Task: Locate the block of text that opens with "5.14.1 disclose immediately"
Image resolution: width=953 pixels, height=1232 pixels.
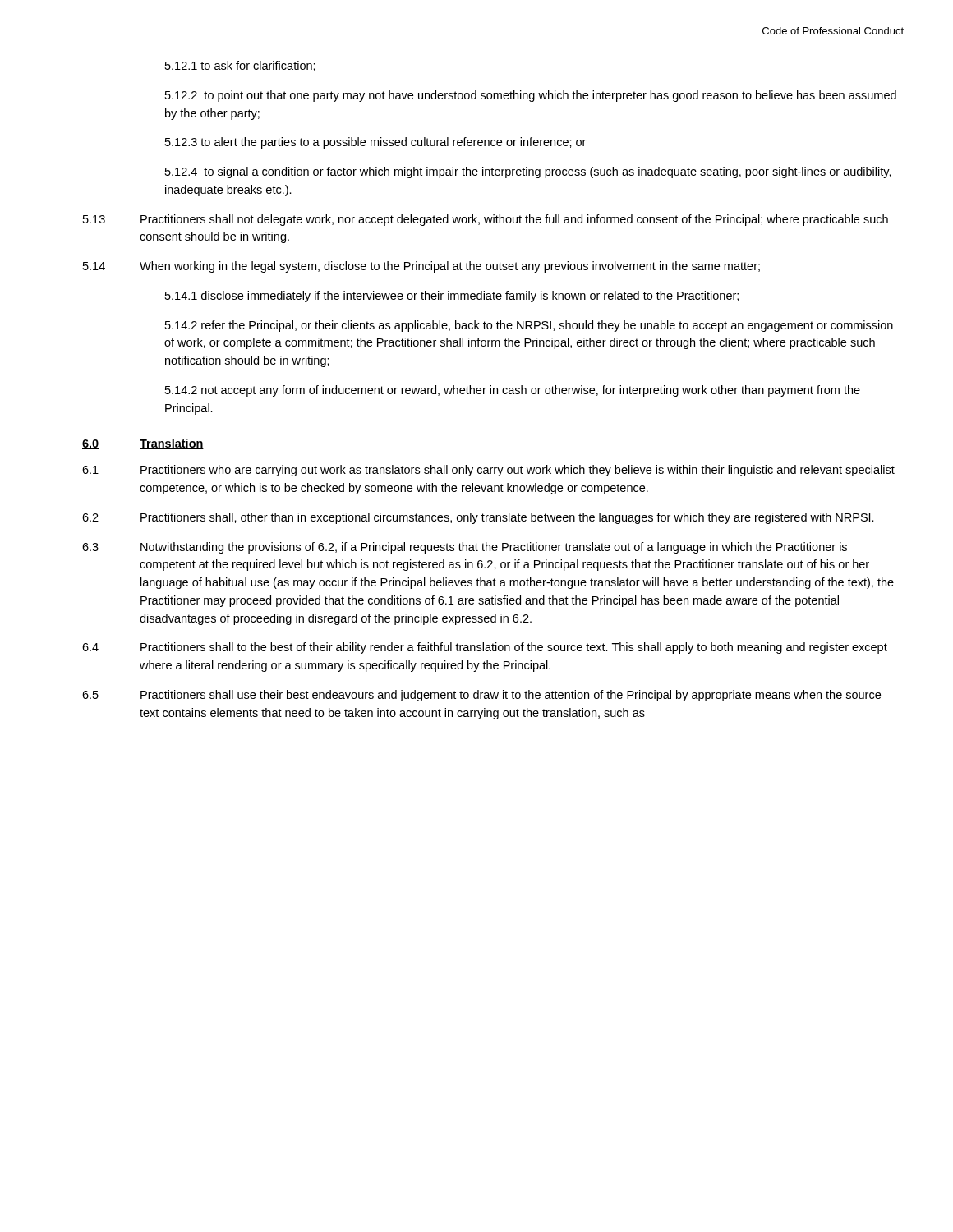Action: (452, 295)
